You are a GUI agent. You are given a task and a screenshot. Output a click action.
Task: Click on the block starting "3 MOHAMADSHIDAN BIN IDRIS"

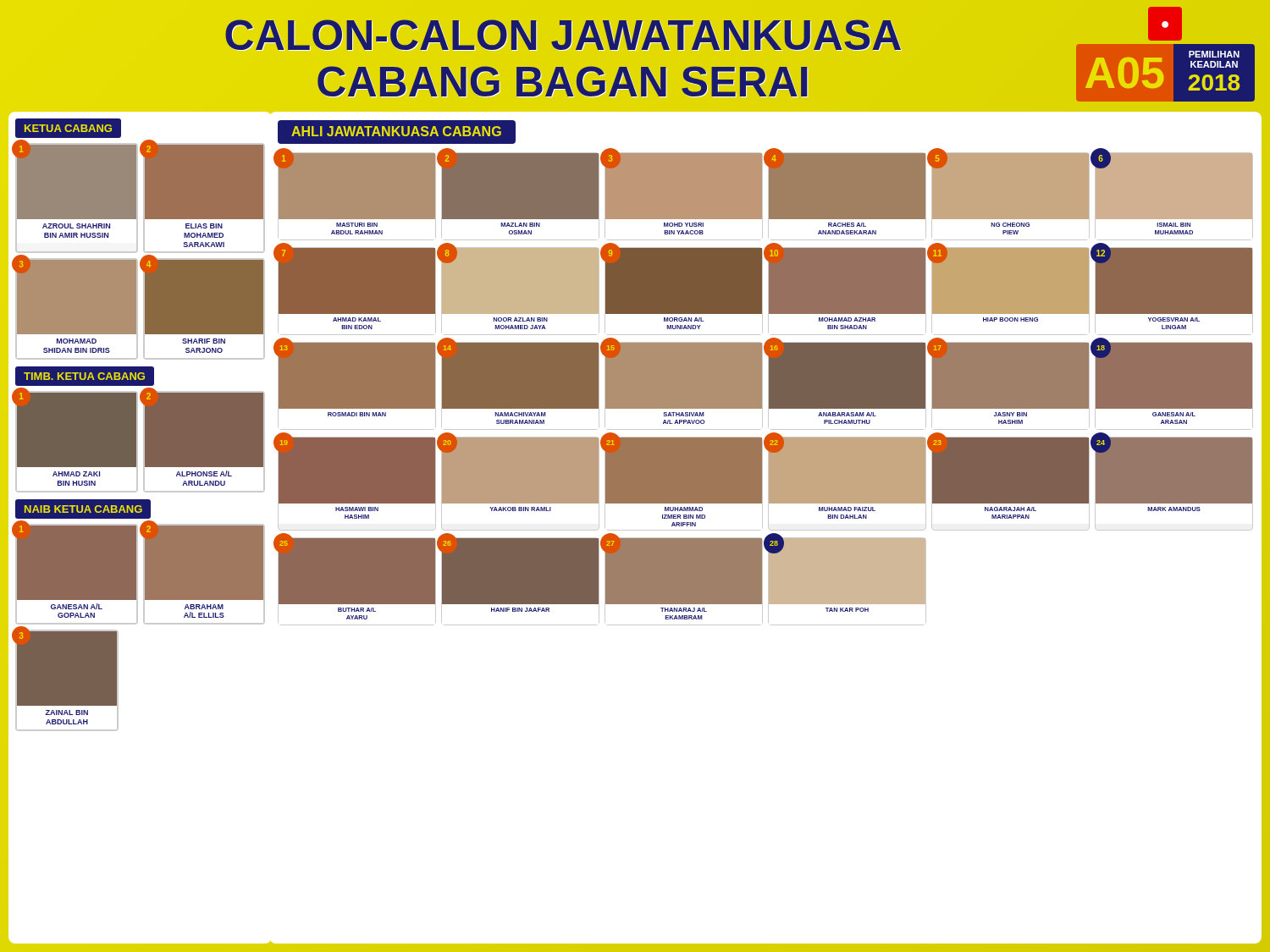76,308
